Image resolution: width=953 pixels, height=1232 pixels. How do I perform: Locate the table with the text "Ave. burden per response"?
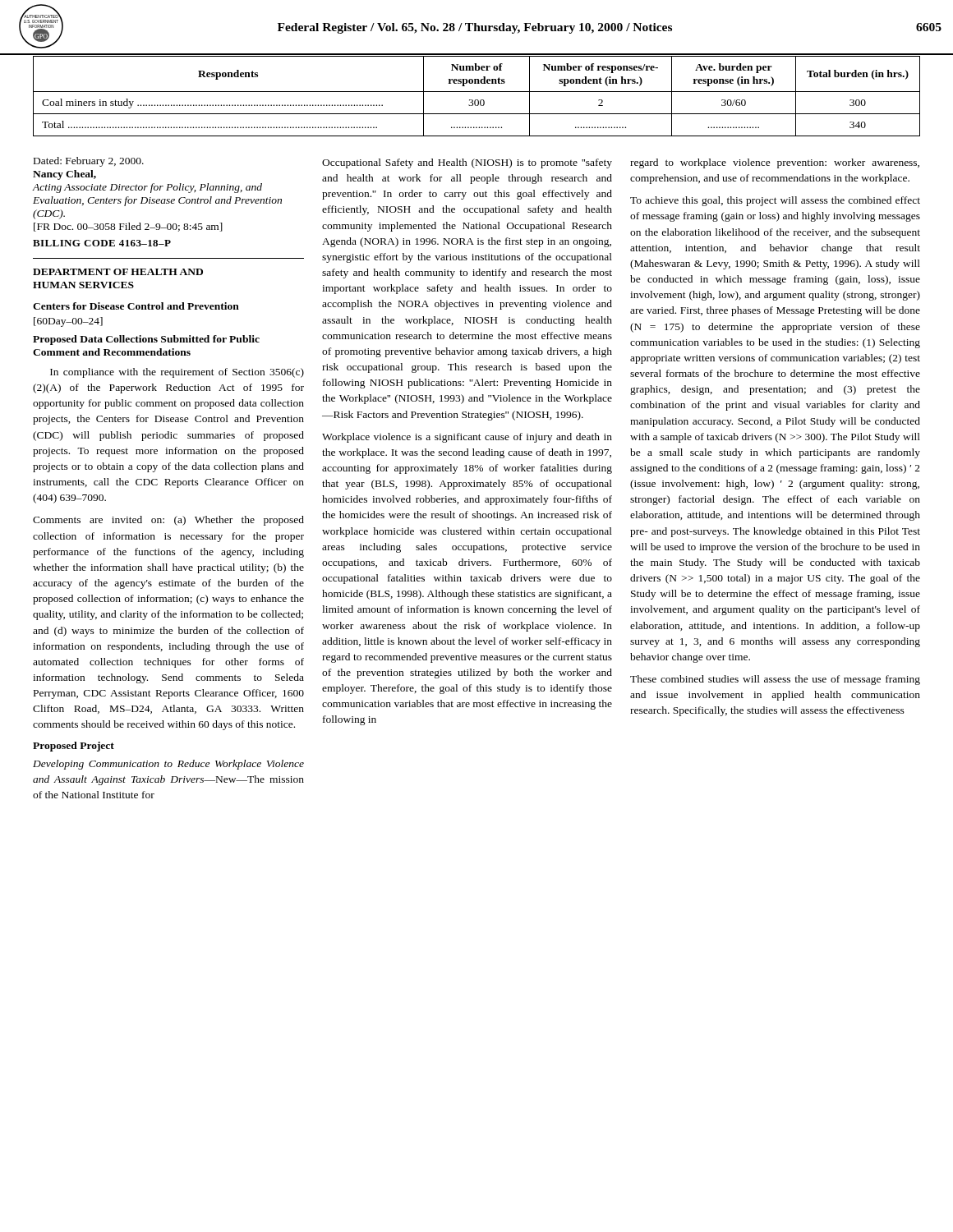(476, 96)
